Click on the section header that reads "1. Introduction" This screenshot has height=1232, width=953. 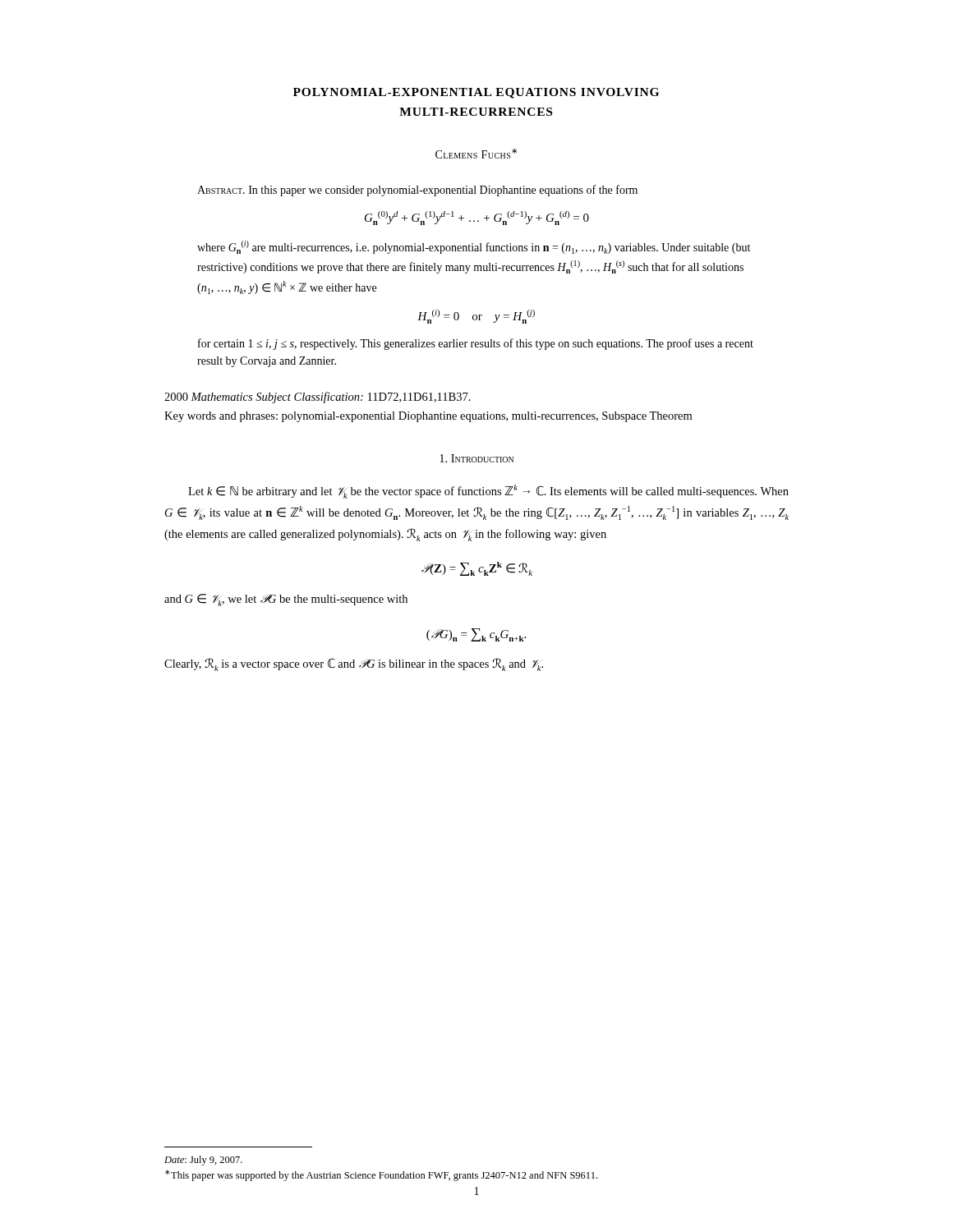476,459
